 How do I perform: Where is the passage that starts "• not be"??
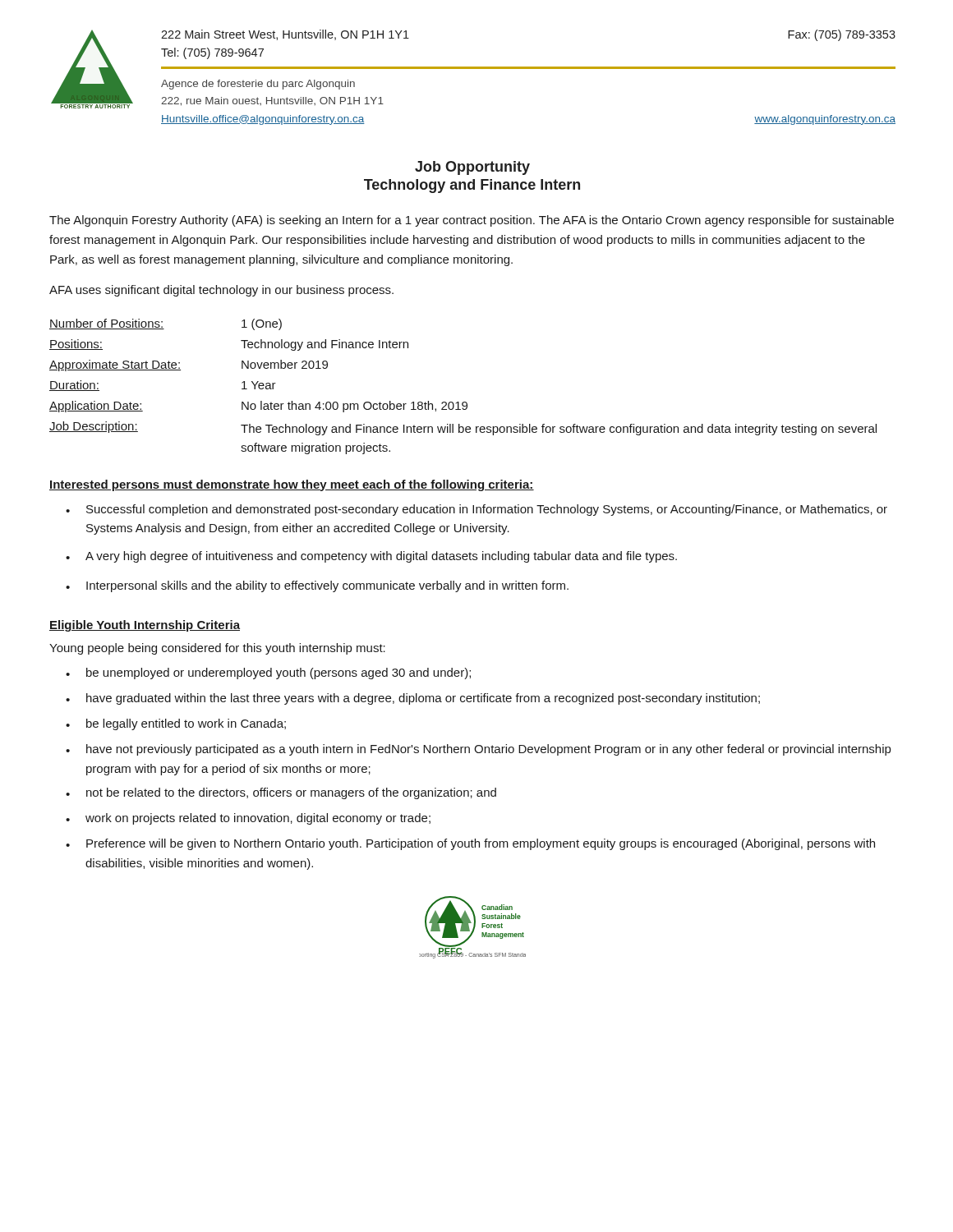pyautogui.click(x=281, y=793)
